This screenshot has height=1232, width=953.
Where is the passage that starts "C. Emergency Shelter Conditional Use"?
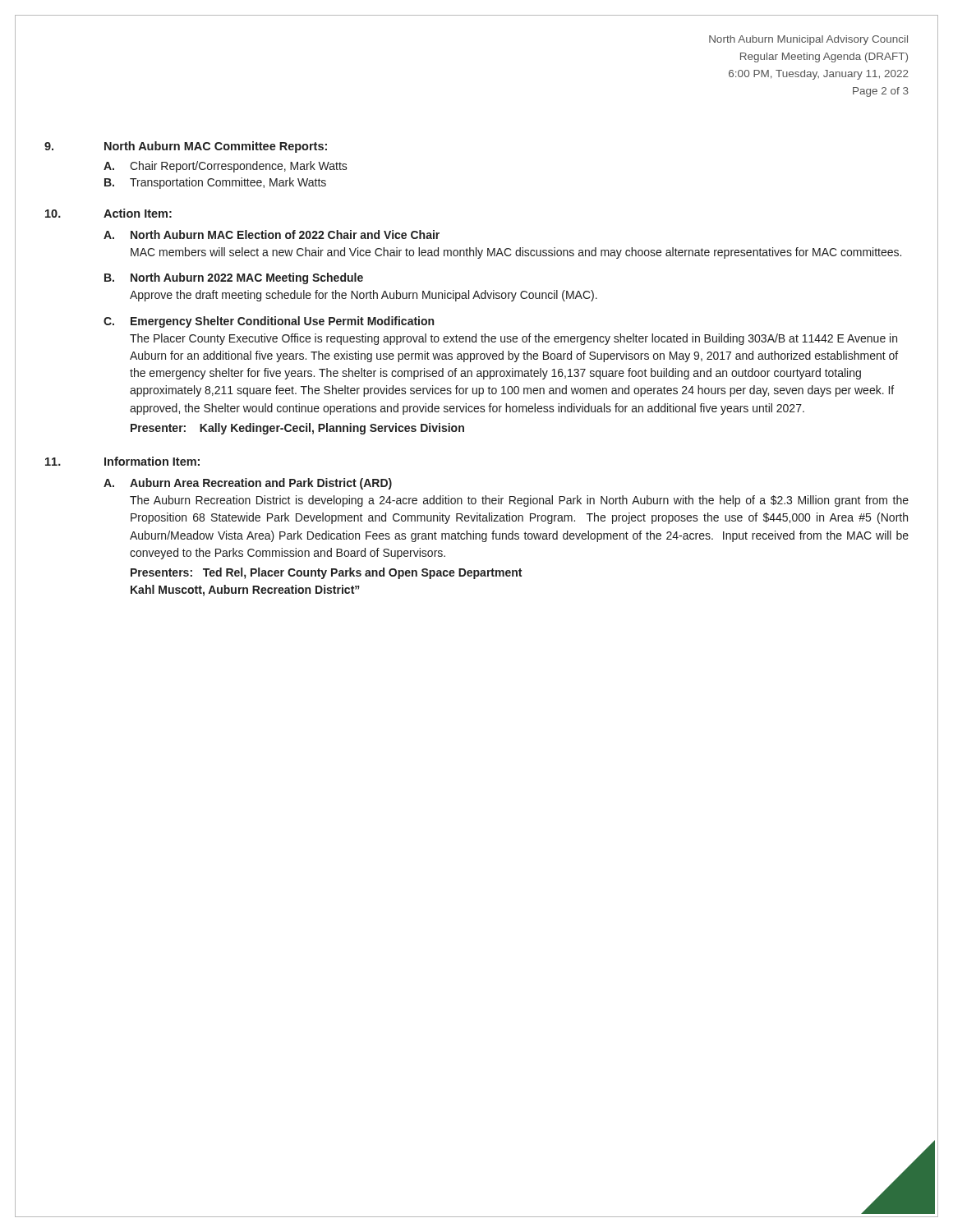click(x=506, y=376)
